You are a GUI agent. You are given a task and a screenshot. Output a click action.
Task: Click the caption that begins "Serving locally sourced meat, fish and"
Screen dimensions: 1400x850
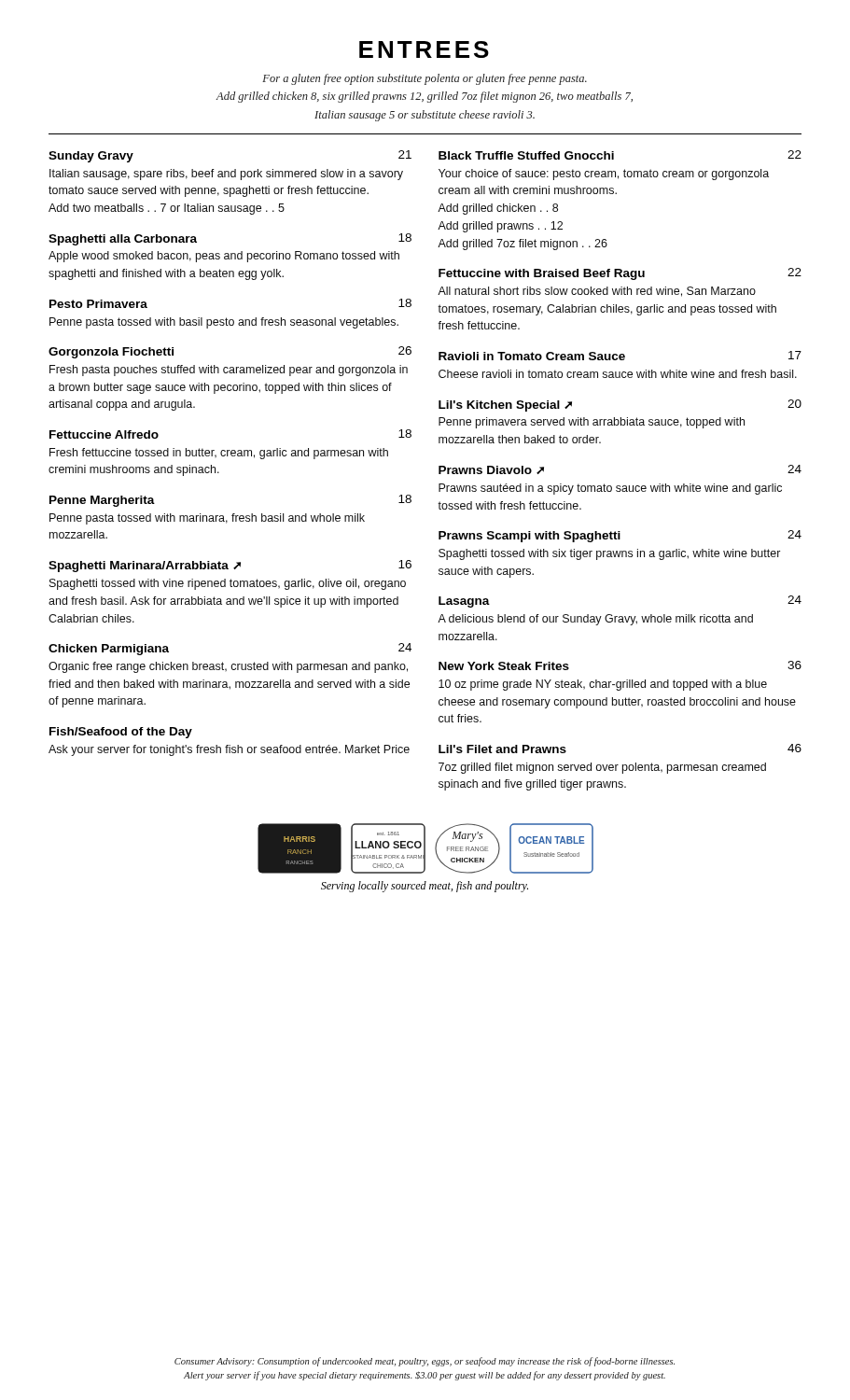click(425, 886)
